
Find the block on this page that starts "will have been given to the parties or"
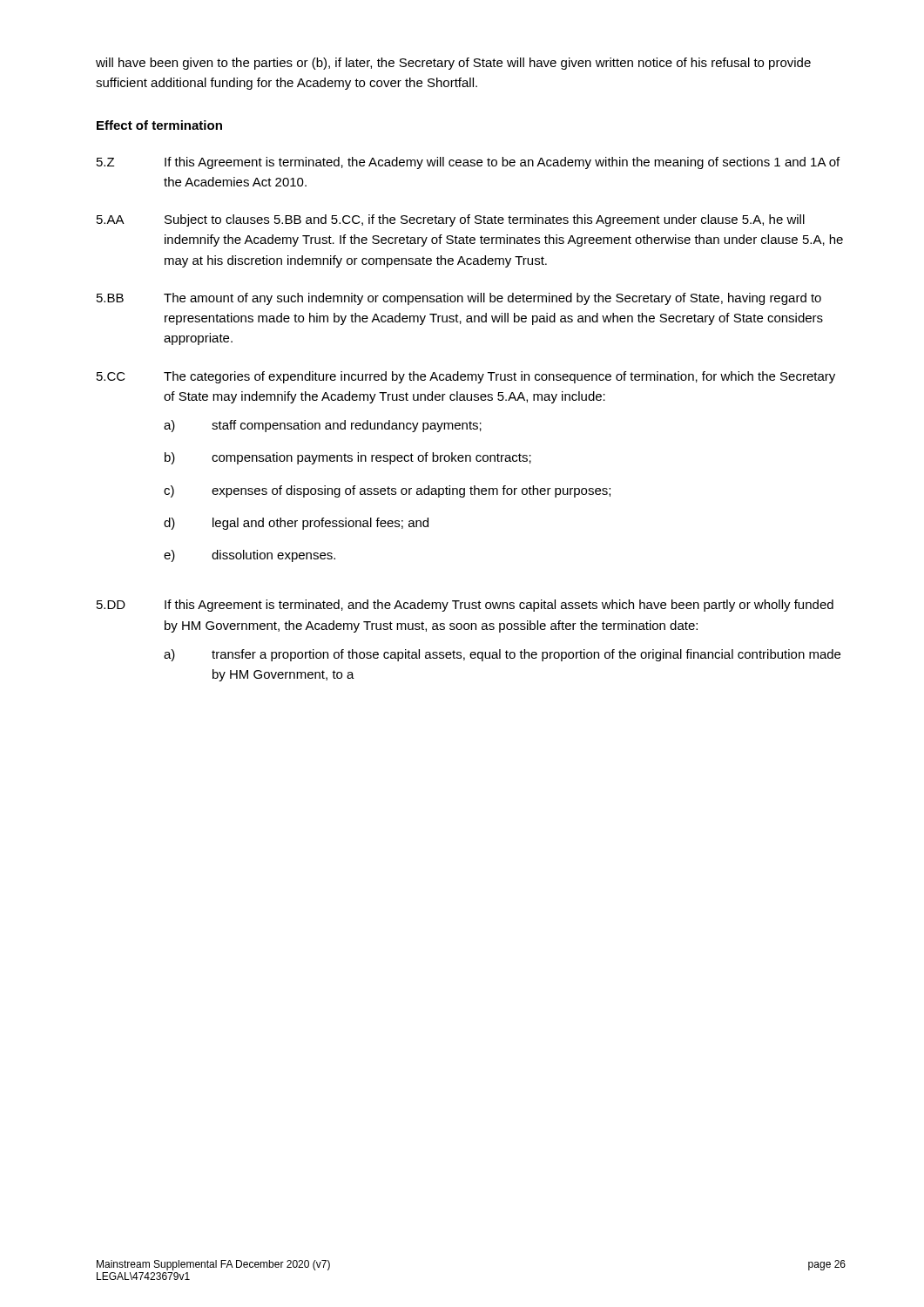click(x=453, y=72)
